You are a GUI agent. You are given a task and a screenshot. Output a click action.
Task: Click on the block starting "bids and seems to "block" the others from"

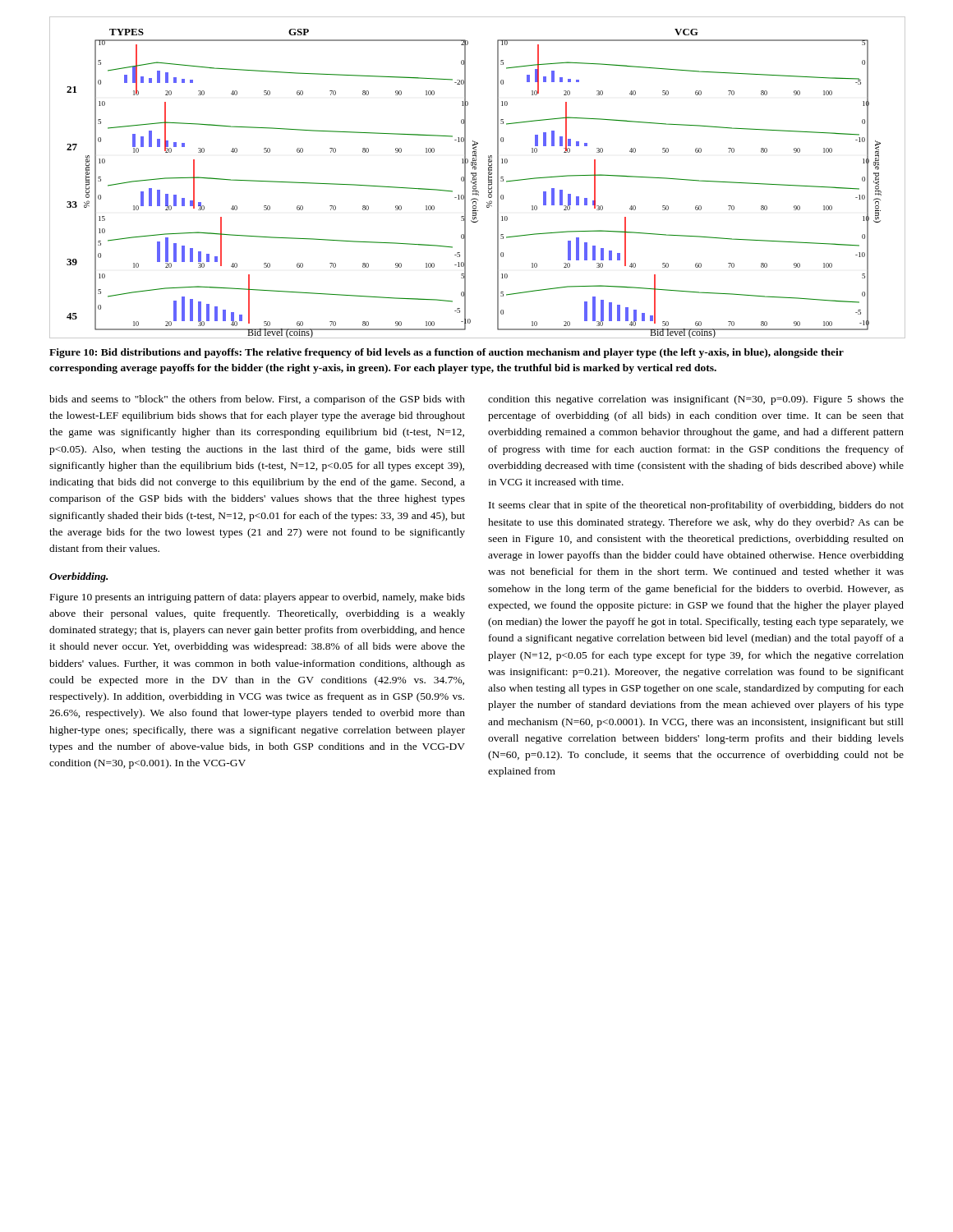click(257, 400)
